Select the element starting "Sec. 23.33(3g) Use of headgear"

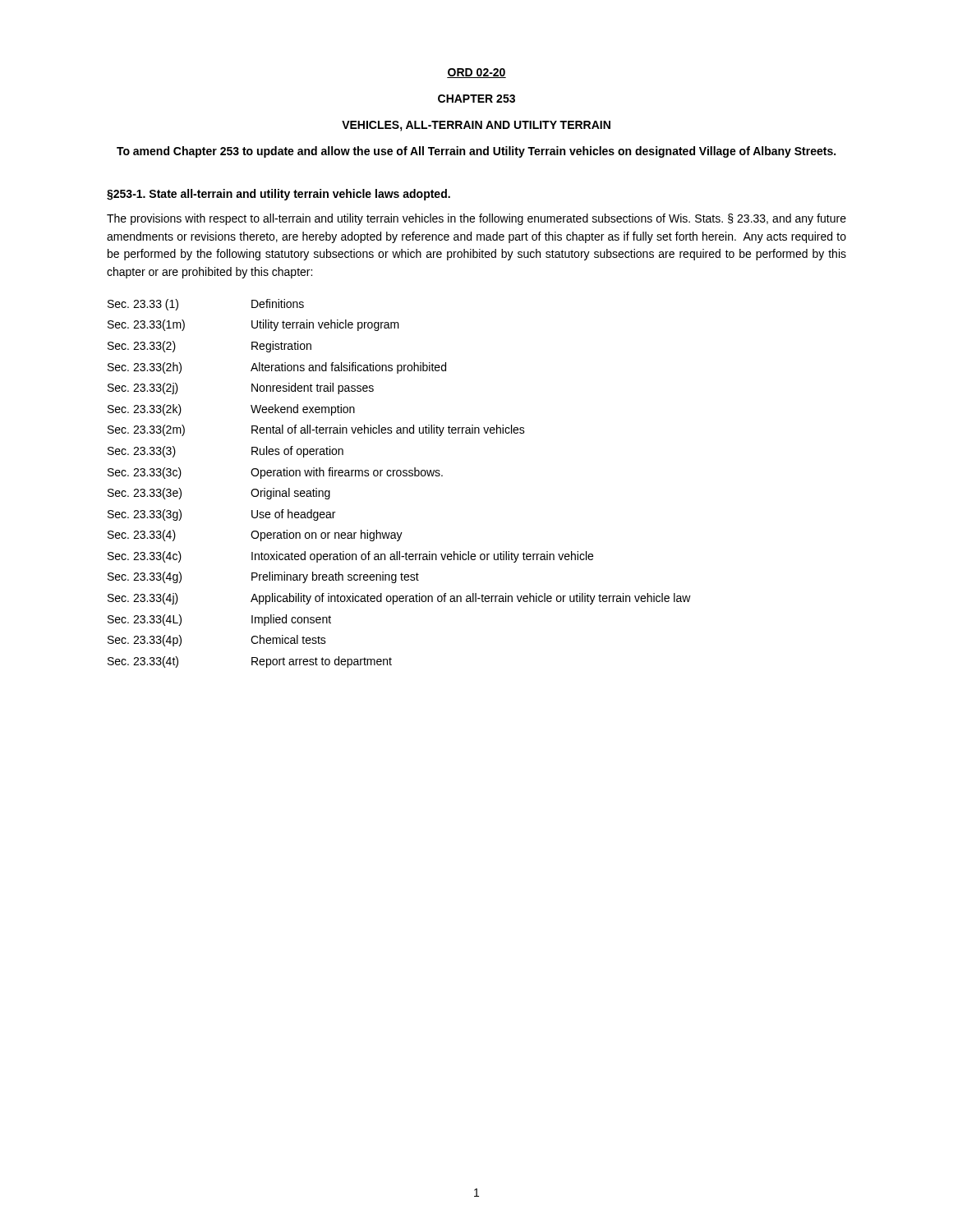[x=143, y=515]
